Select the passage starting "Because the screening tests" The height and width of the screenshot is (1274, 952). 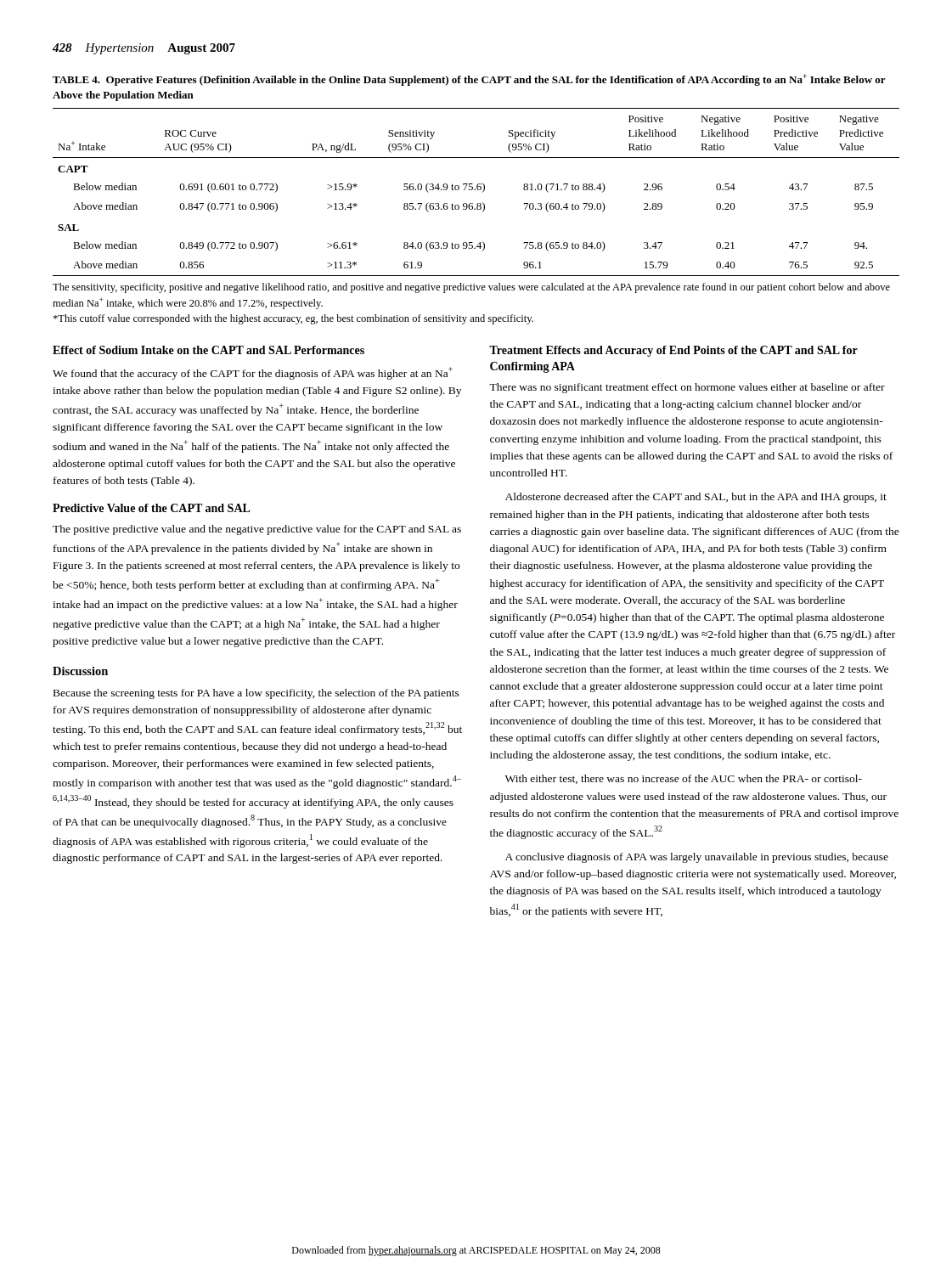click(x=258, y=775)
